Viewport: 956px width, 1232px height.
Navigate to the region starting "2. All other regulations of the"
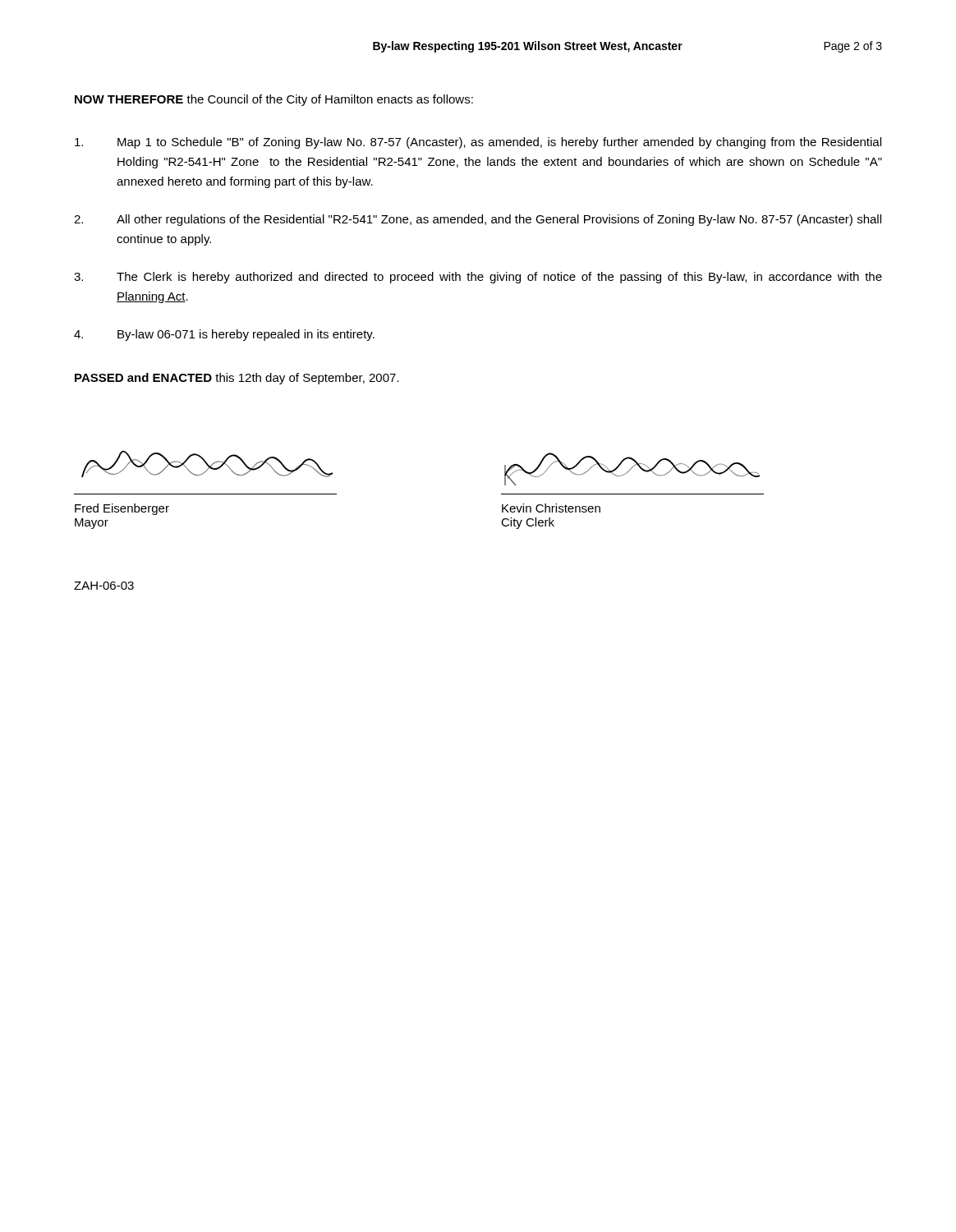click(478, 229)
